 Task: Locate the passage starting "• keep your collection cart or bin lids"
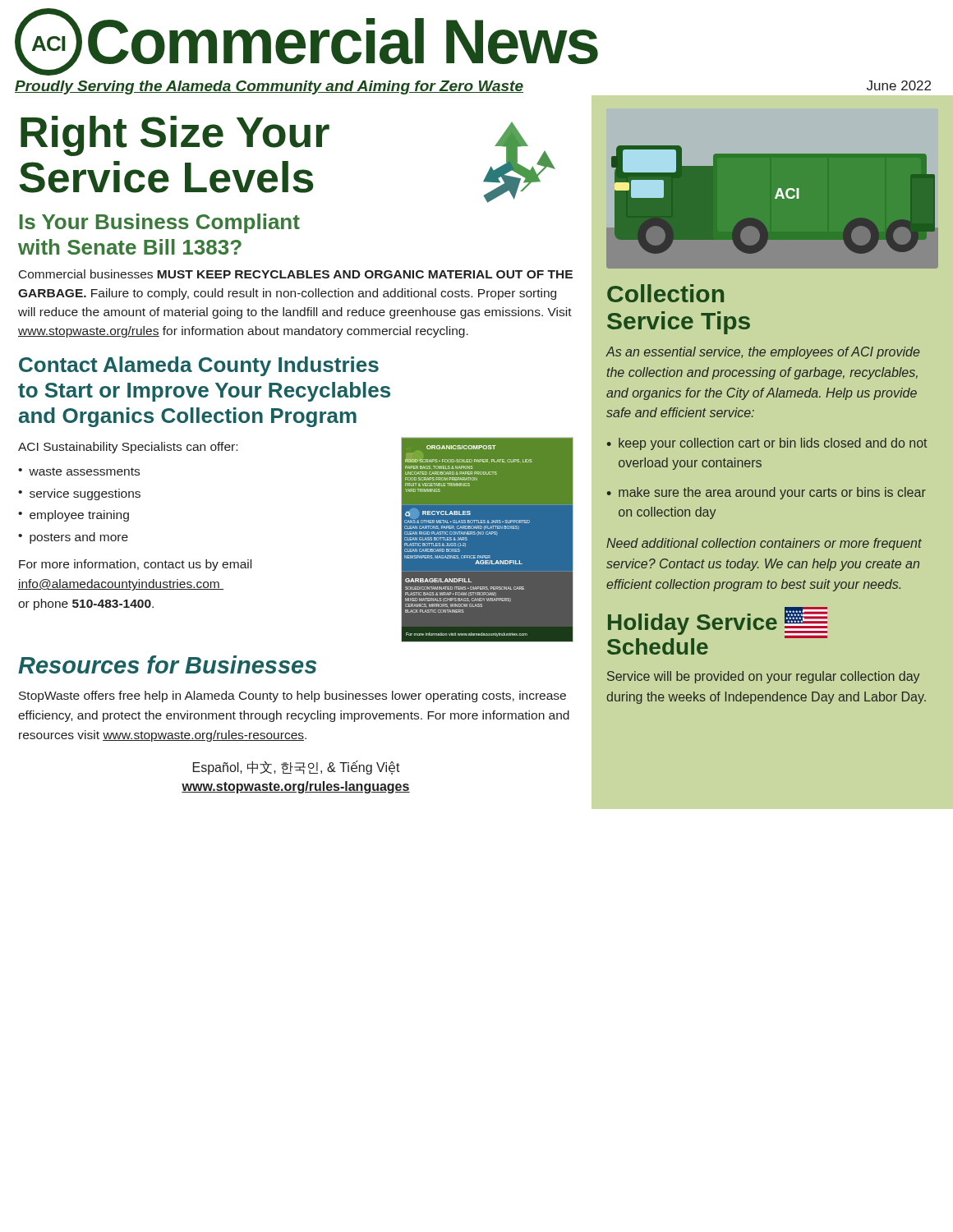pos(772,453)
